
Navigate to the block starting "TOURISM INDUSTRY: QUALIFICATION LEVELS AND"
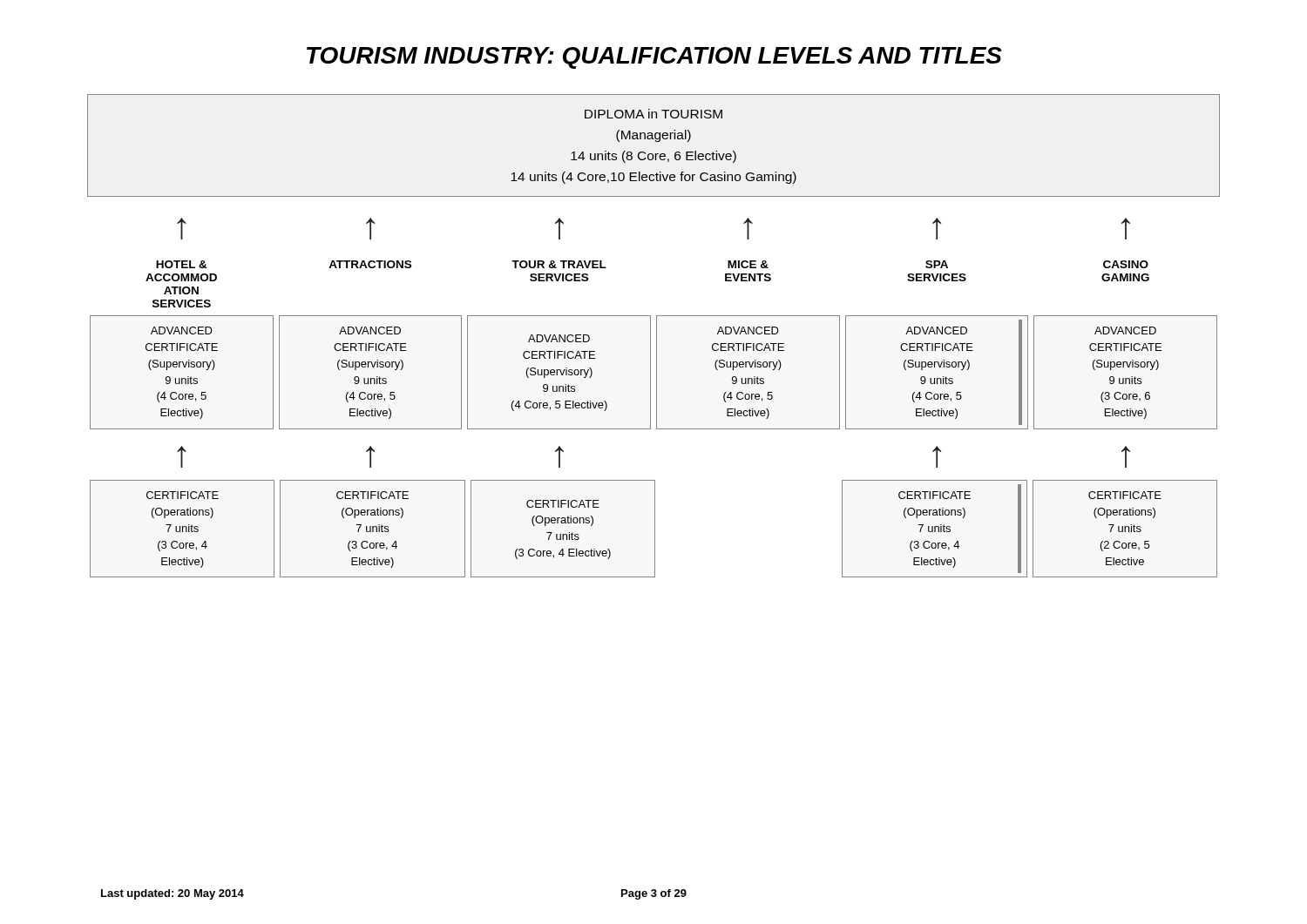[x=654, y=55]
